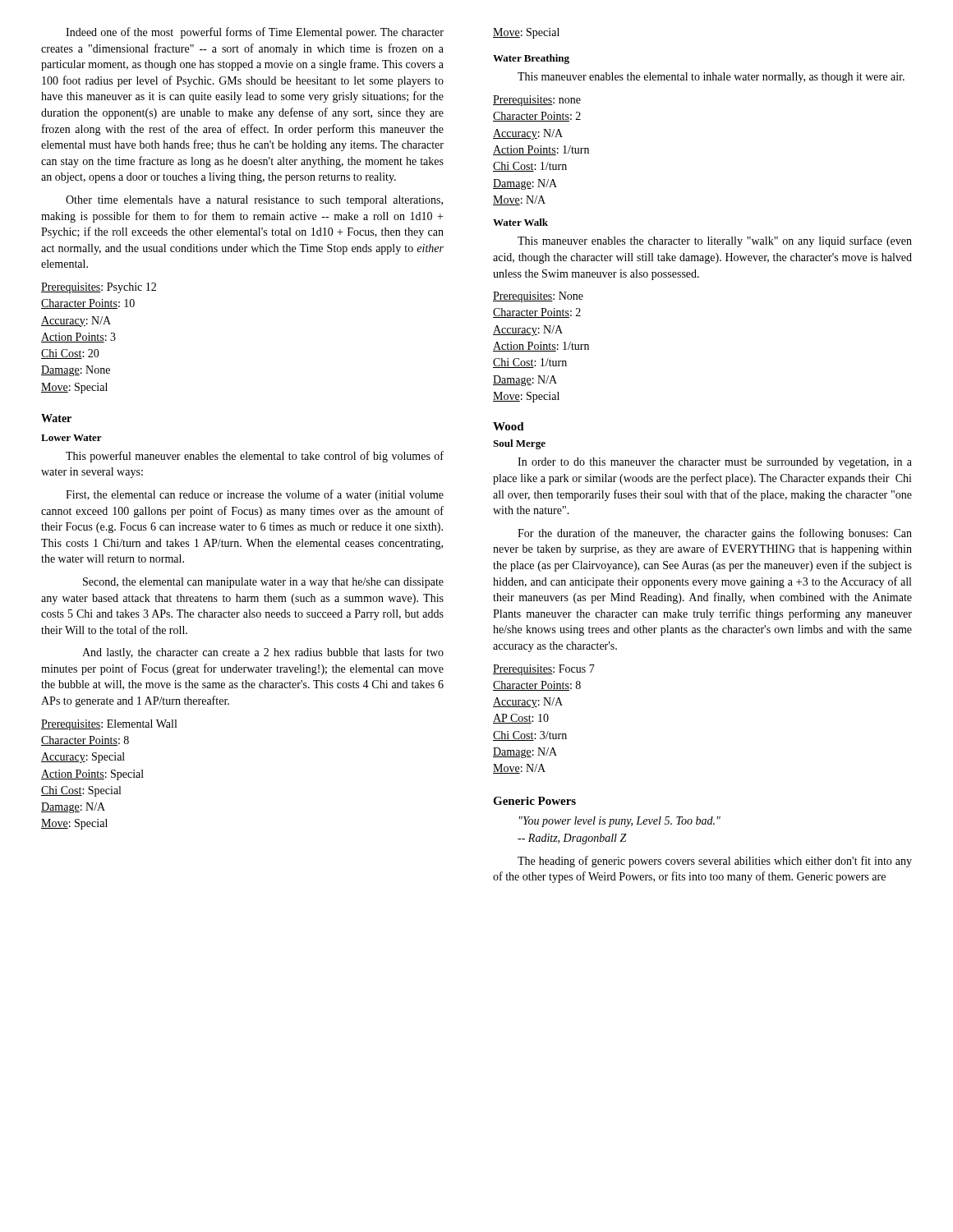Click on the element starting "The heading of generic powers covers several"
The image size is (953, 1232).
[x=702, y=869]
